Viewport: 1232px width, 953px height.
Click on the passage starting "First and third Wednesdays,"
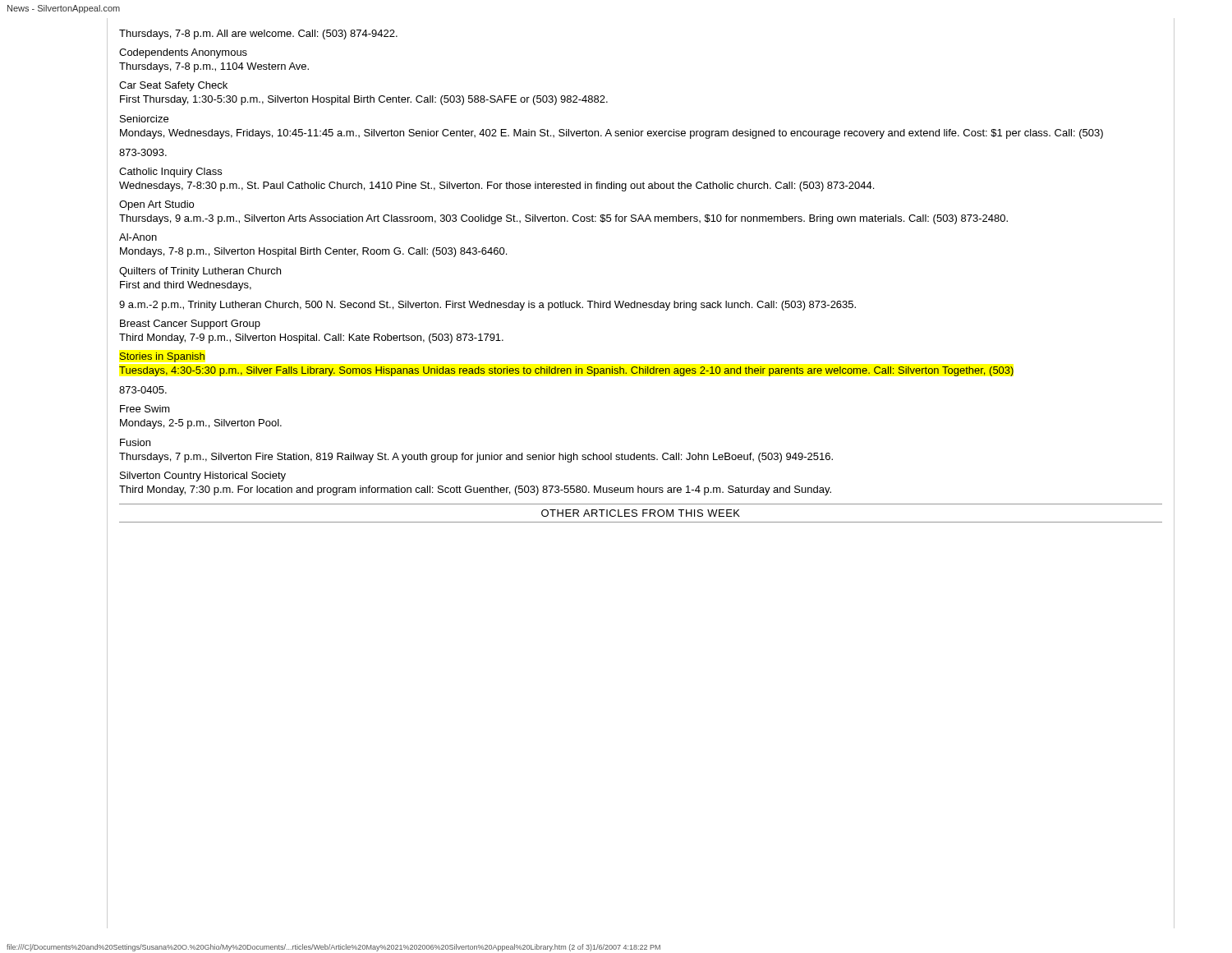[185, 284]
